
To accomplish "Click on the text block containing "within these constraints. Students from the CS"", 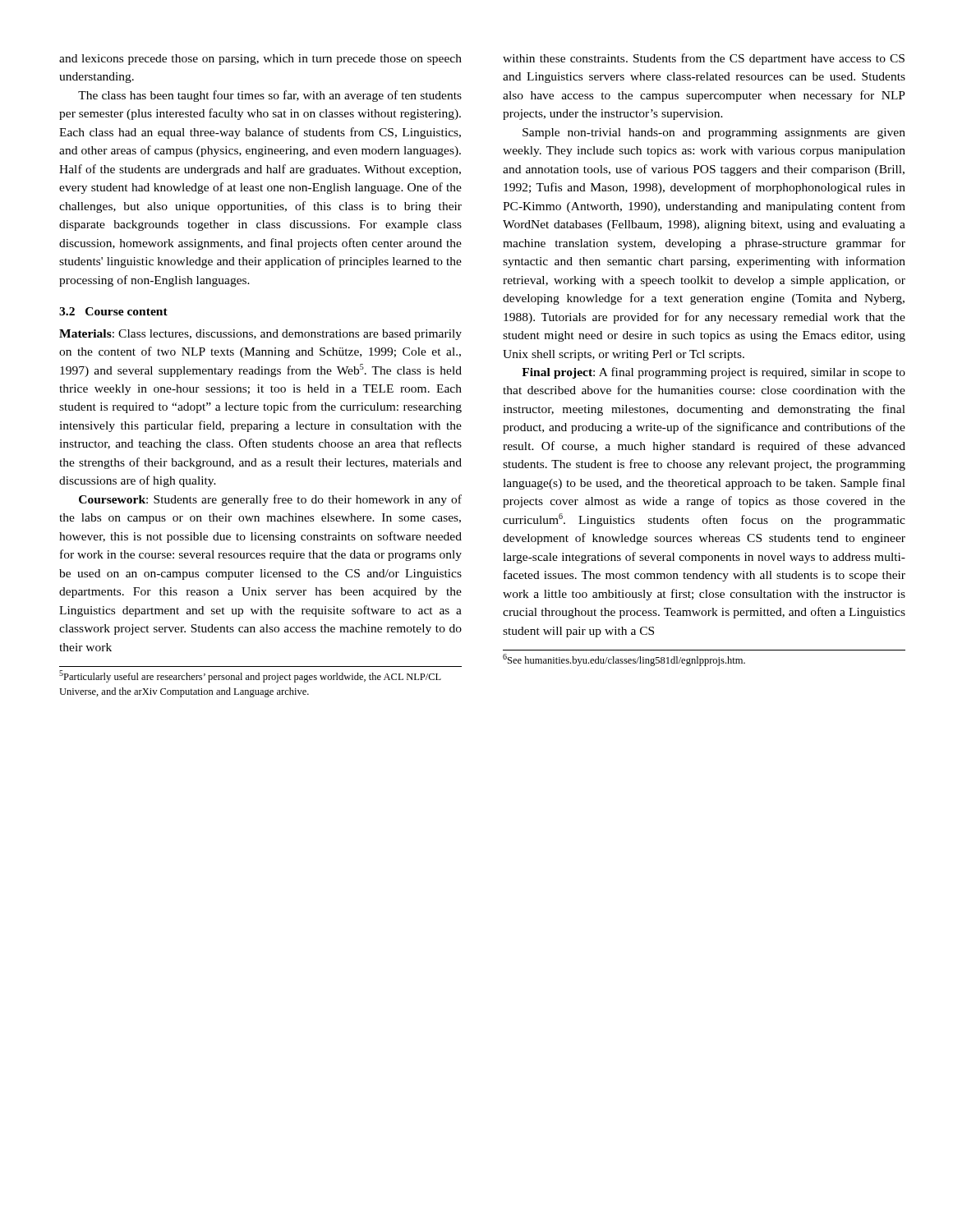I will click(704, 206).
